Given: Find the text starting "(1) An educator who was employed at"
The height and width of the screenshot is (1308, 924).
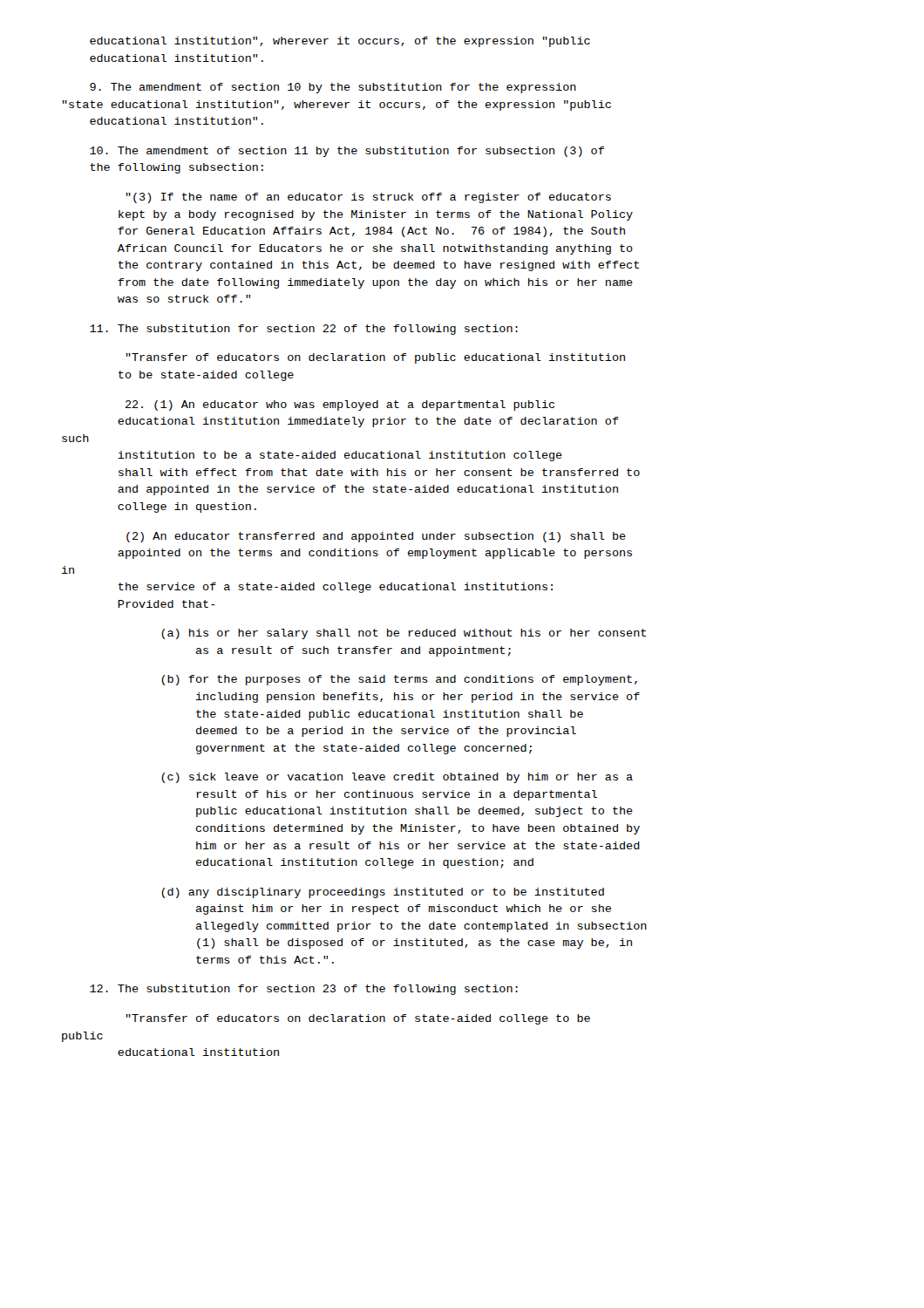Looking at the screenshot, I should tap(351, 456).
